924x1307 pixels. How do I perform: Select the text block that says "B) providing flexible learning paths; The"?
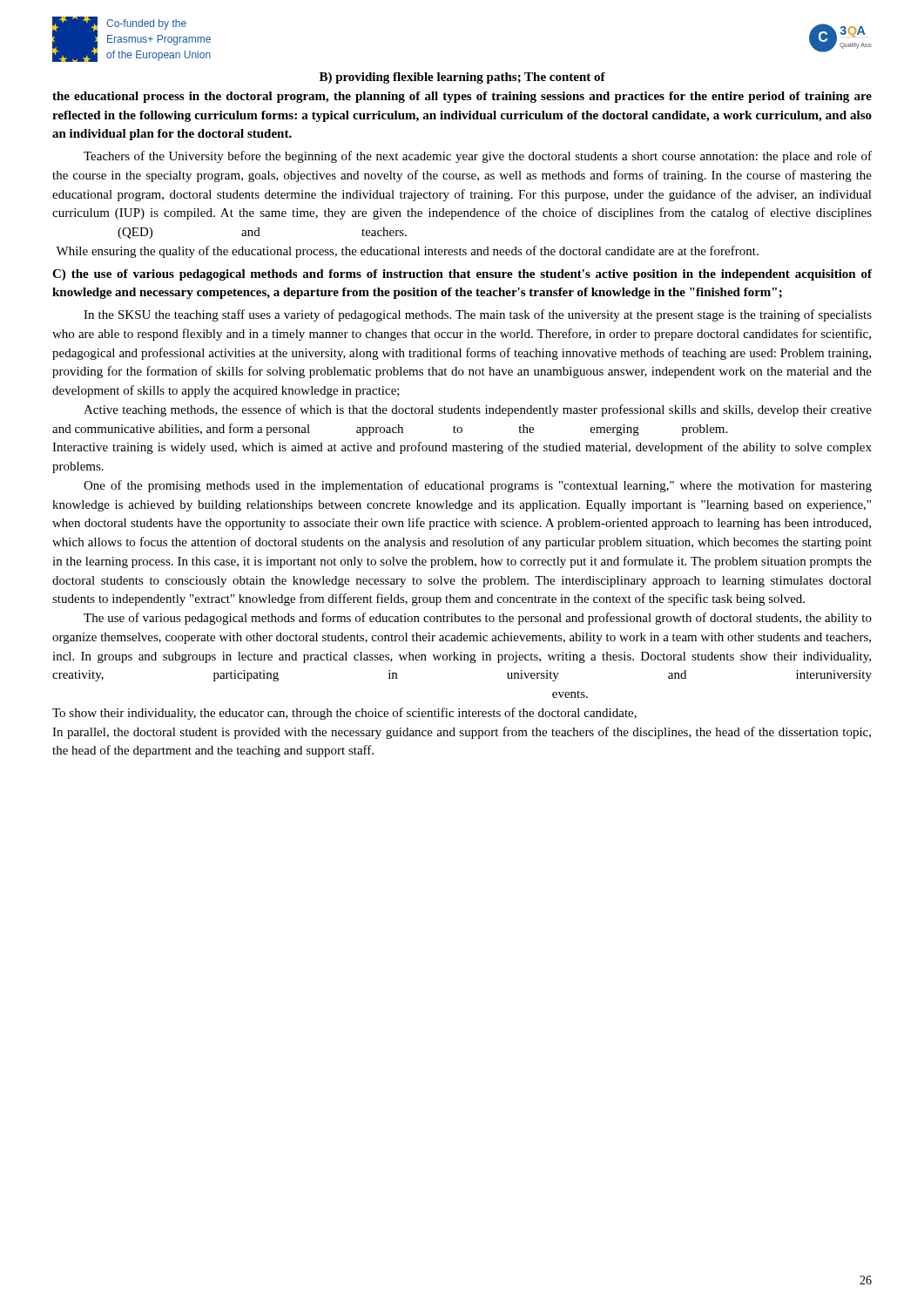(462, 106)
